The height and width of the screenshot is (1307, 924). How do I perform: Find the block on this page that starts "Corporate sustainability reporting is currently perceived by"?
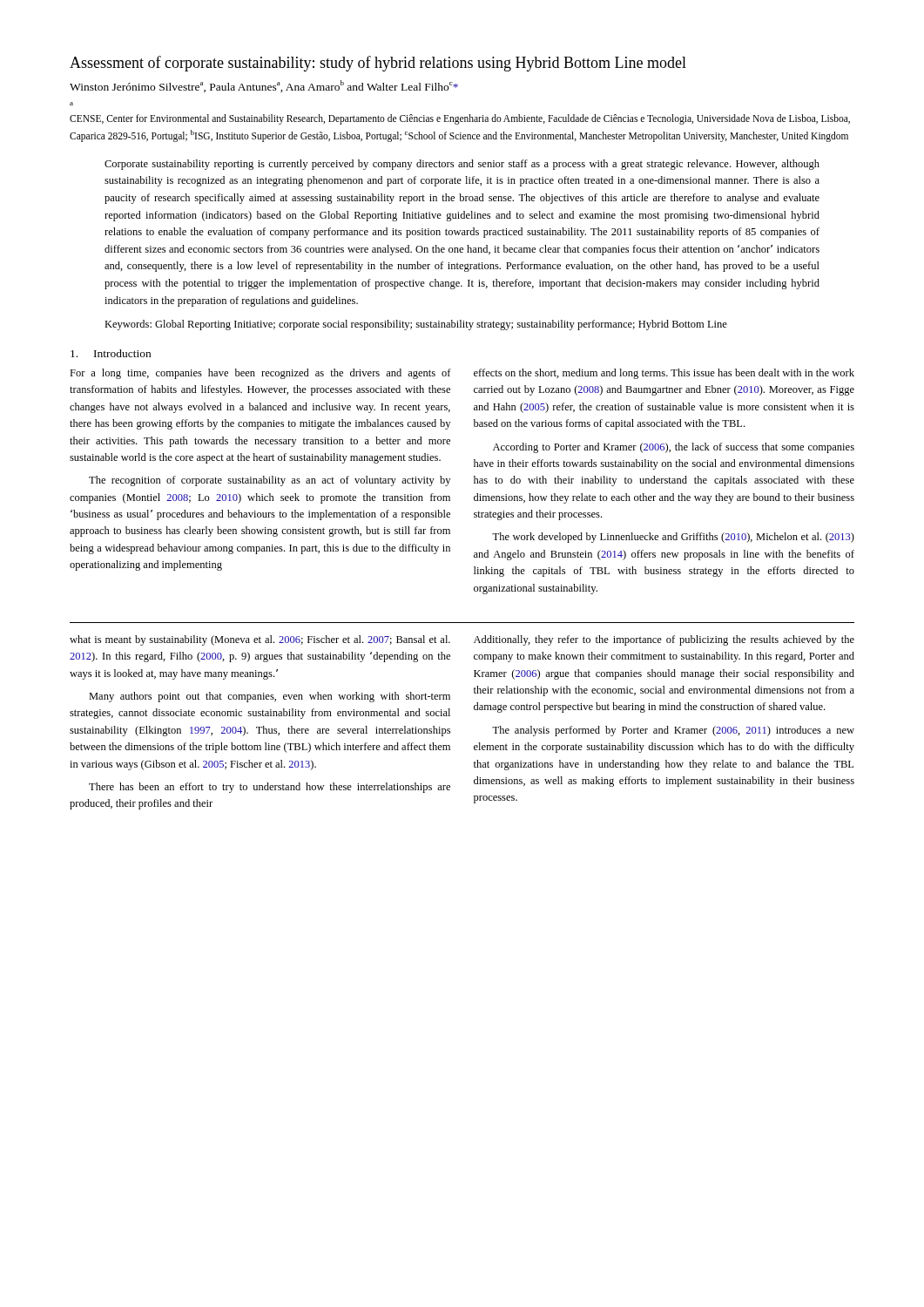tap(462, 232)
